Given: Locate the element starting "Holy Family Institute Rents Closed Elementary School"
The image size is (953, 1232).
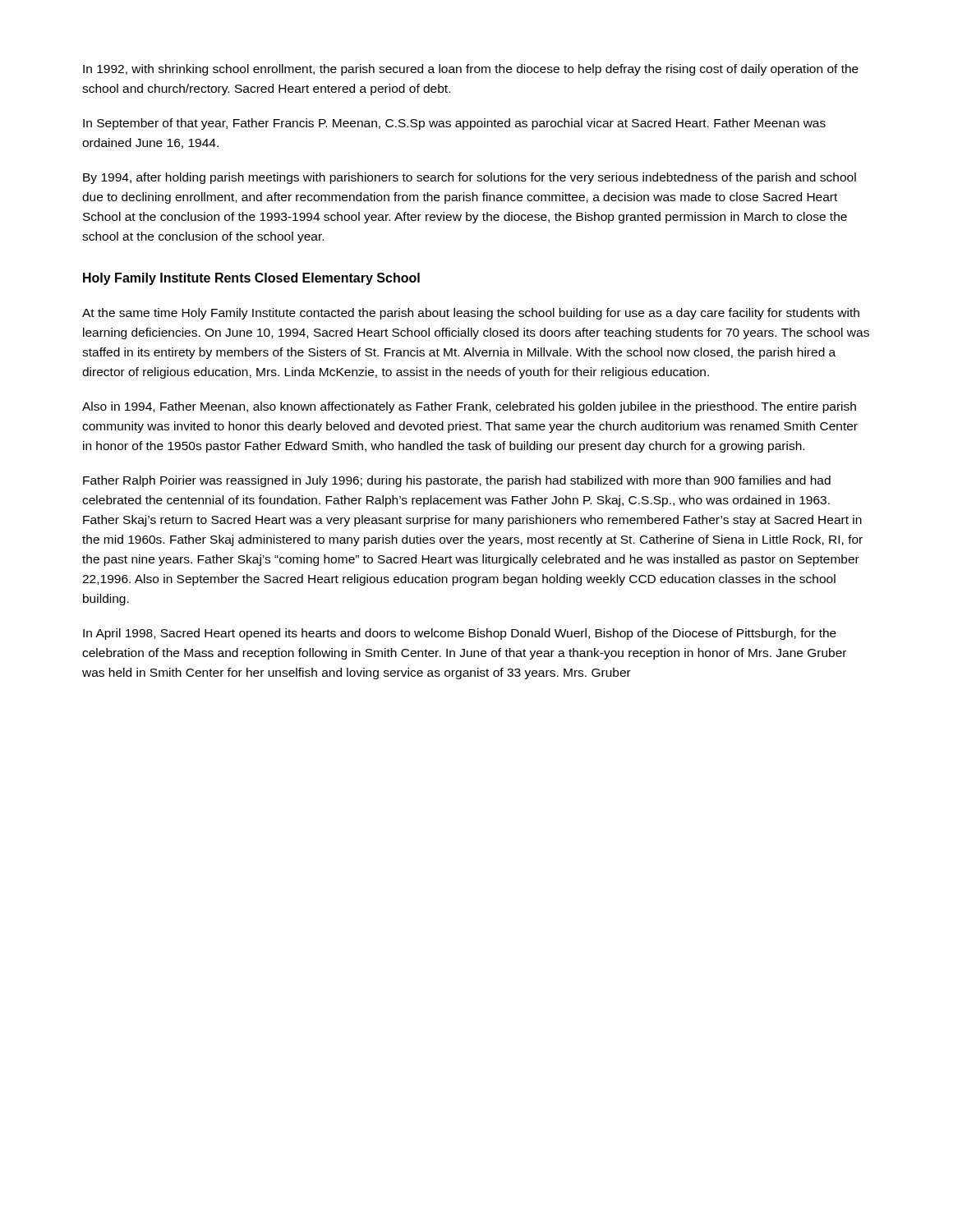Looking at the screenshot, I should tap(251, 278).
